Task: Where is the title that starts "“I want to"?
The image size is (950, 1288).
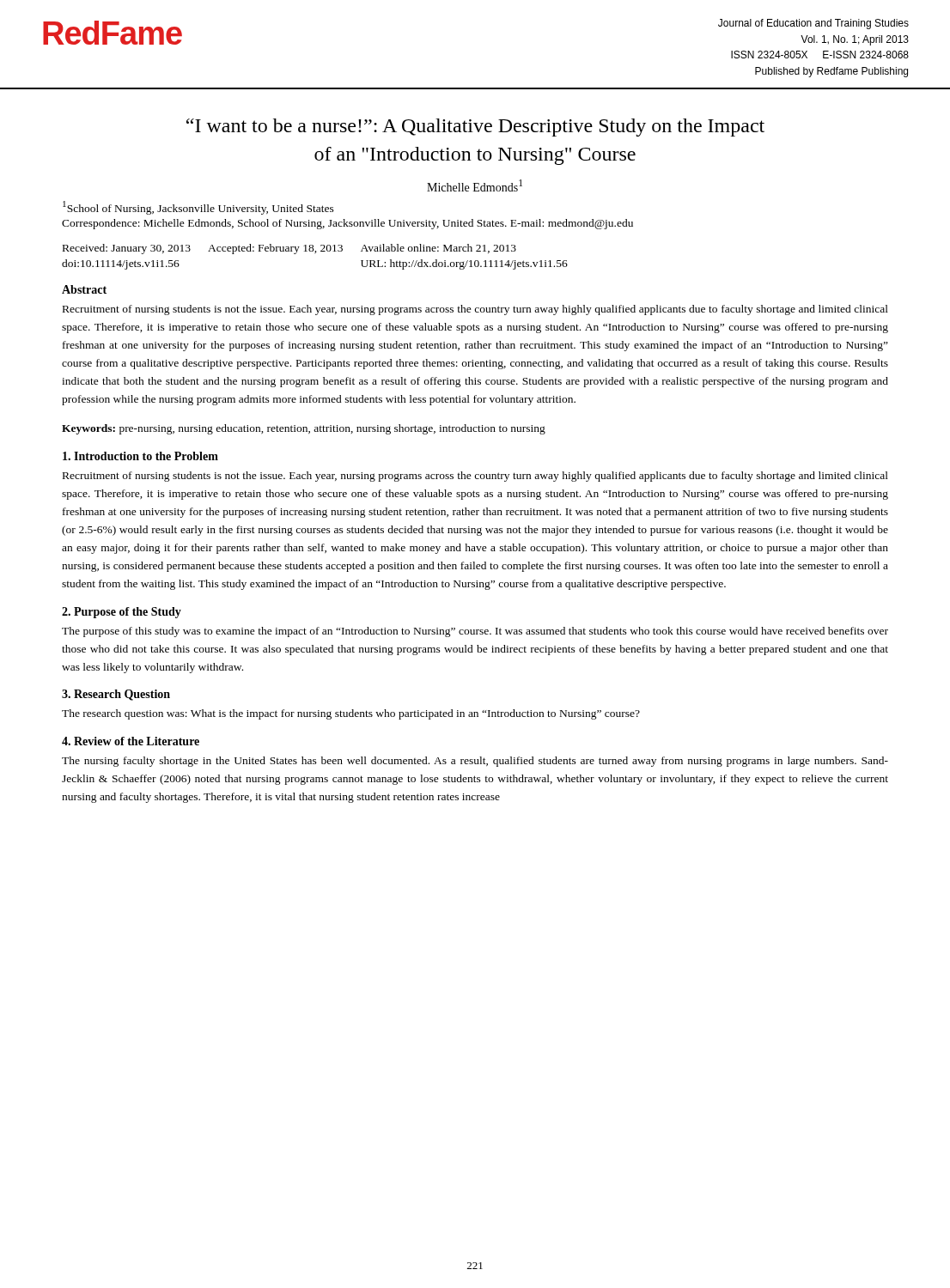Action: click(x=475, y=140)
